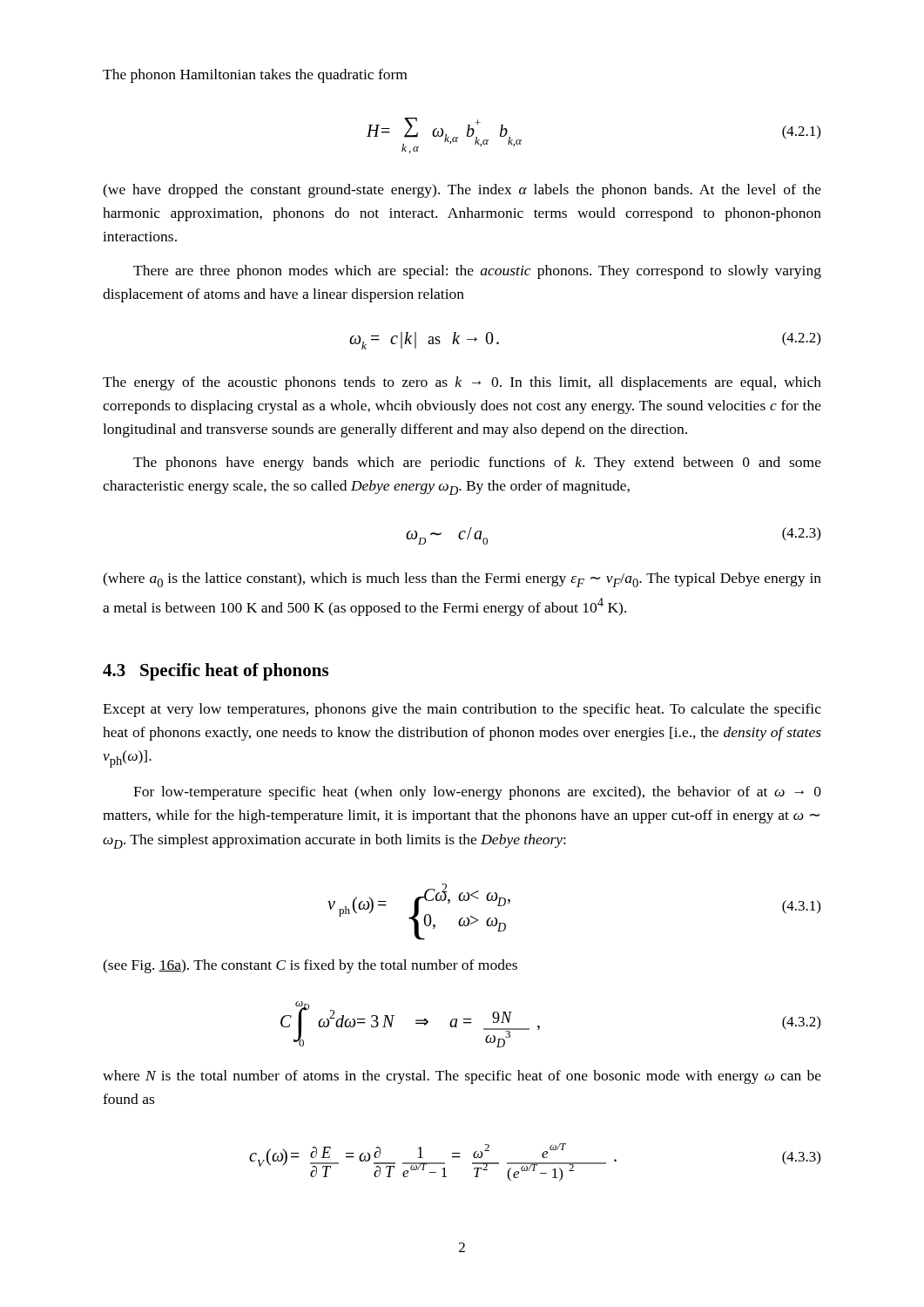Find the block starting "C ∫ 0 ω D ω 2 dω"
This screenshot has width=924, height=1307.
click(x=462, y=1022)
